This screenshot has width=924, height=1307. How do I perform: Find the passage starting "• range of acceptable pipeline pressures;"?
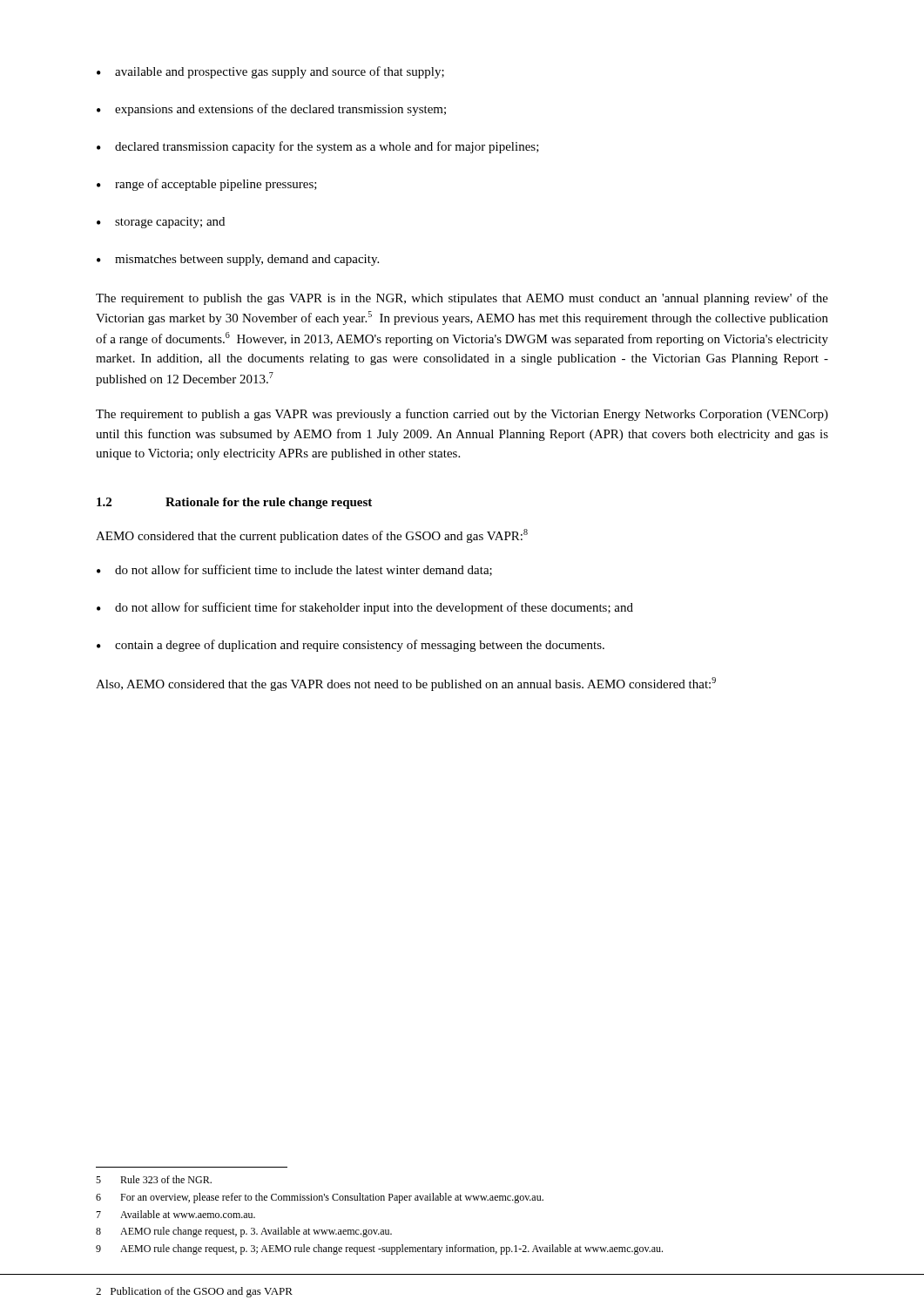207,185
